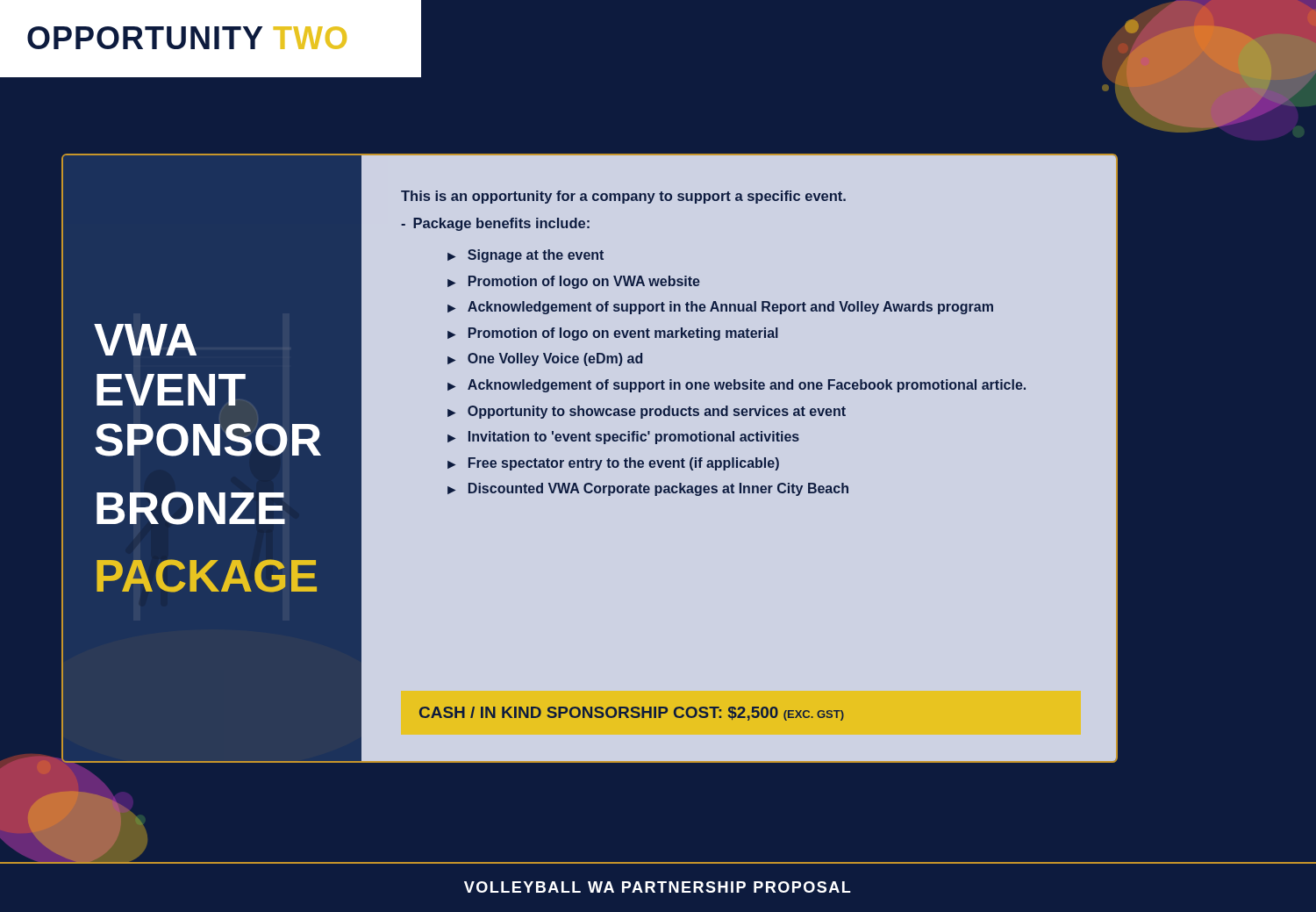Image resolution: width=1316 pixels, height=912 pixels.
Task: Click on the list item with the text "►Discounted VWA Corporate"
Action: coord(647,490)
